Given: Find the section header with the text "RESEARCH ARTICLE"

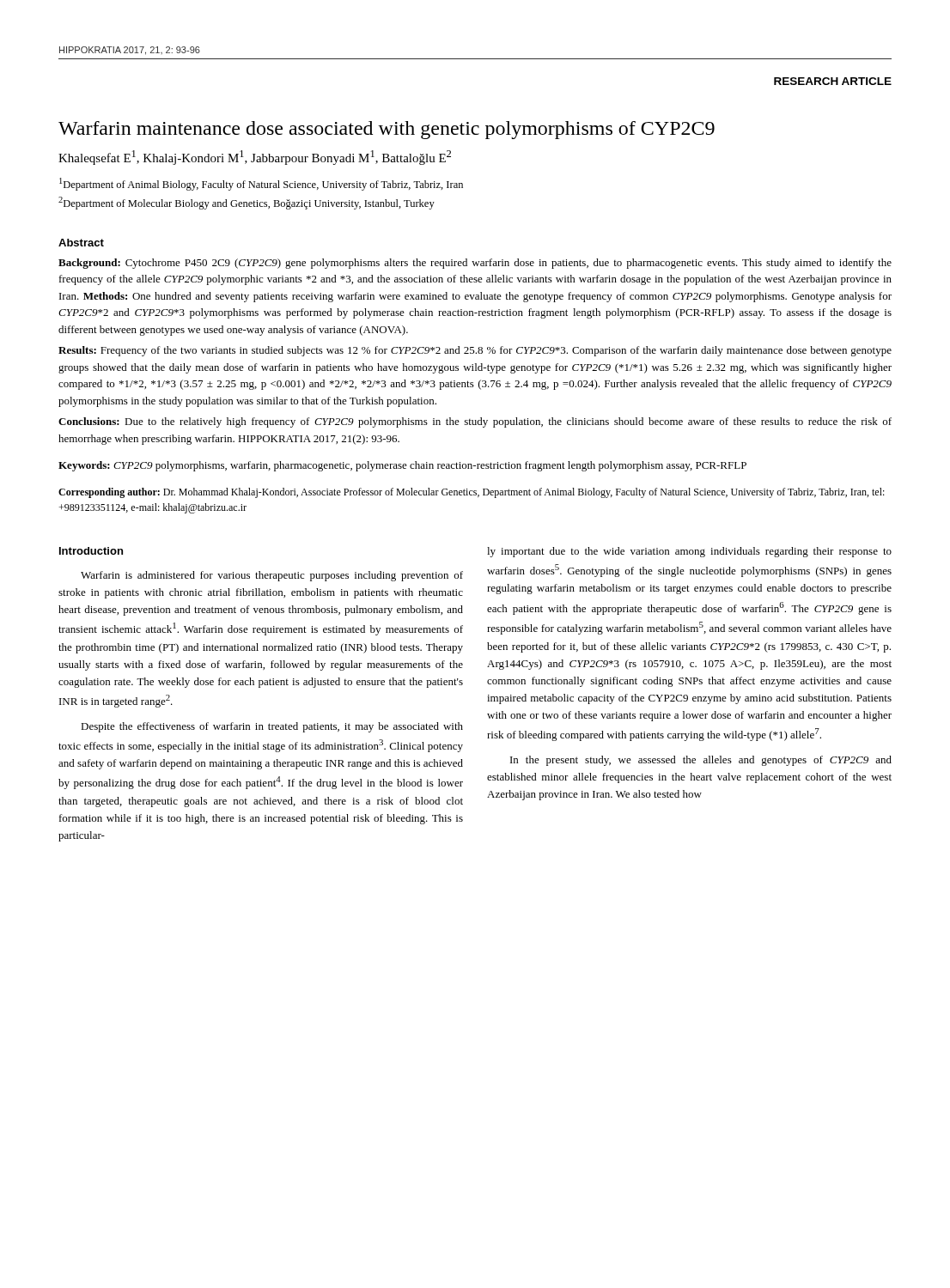Looking at the screenshot, I should click(x=833, y=81).
